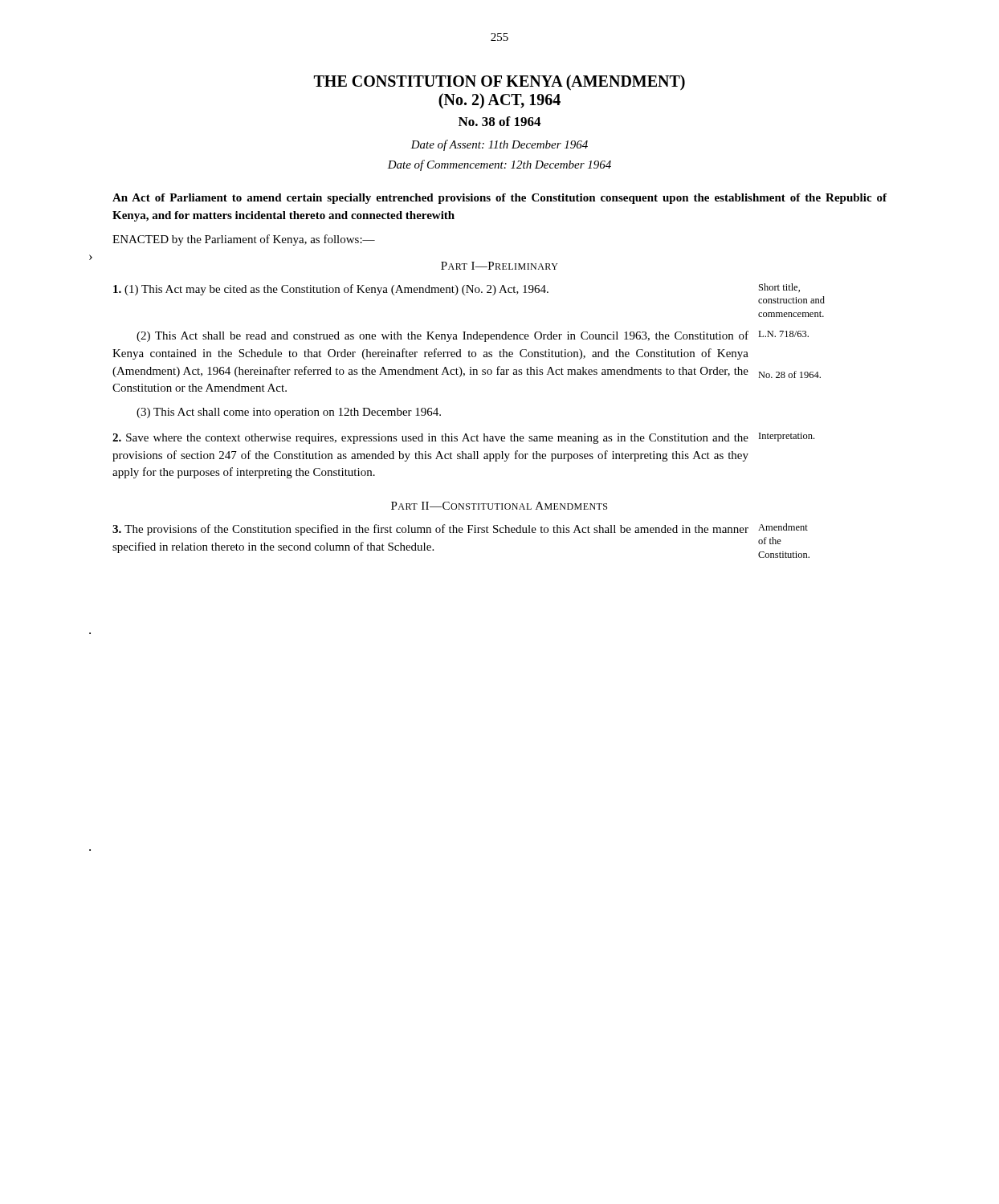999x1204 pixels.
Task: Click on the region starting "An Act of Parliament to"
Action: pos(500,206)
